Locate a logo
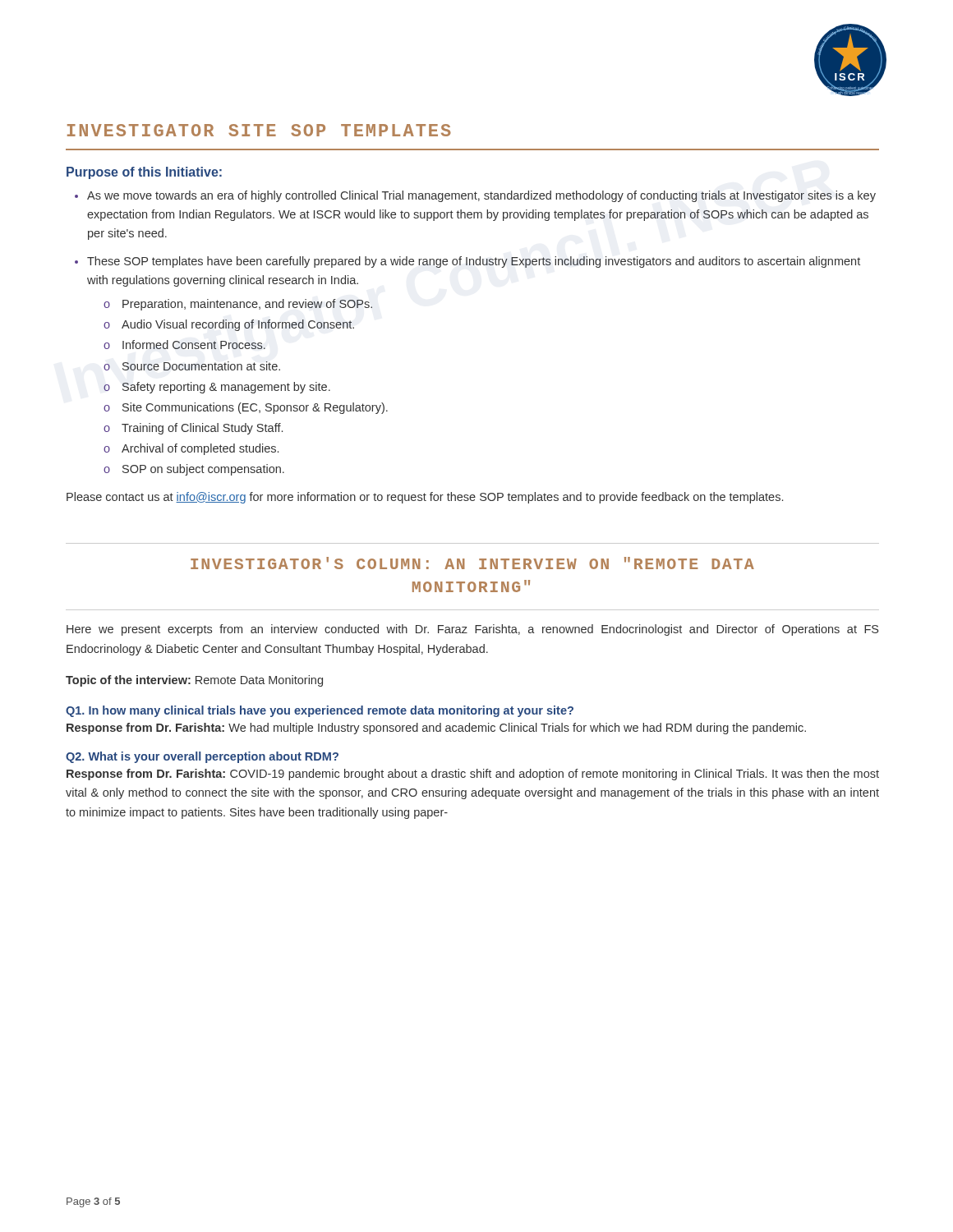953x1232 pixels. 850,61
